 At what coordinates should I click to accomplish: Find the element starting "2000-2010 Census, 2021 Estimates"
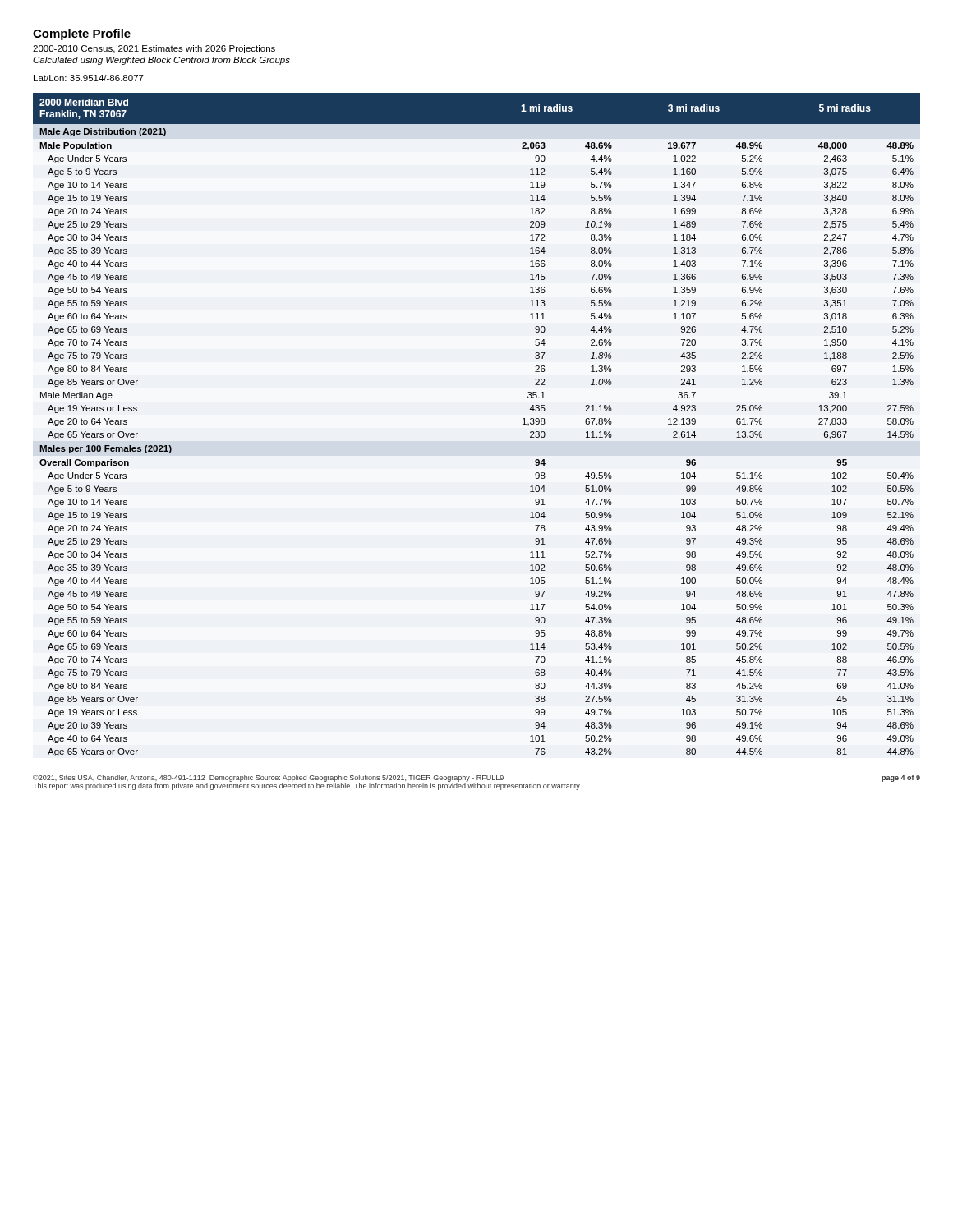click(154, 48)
